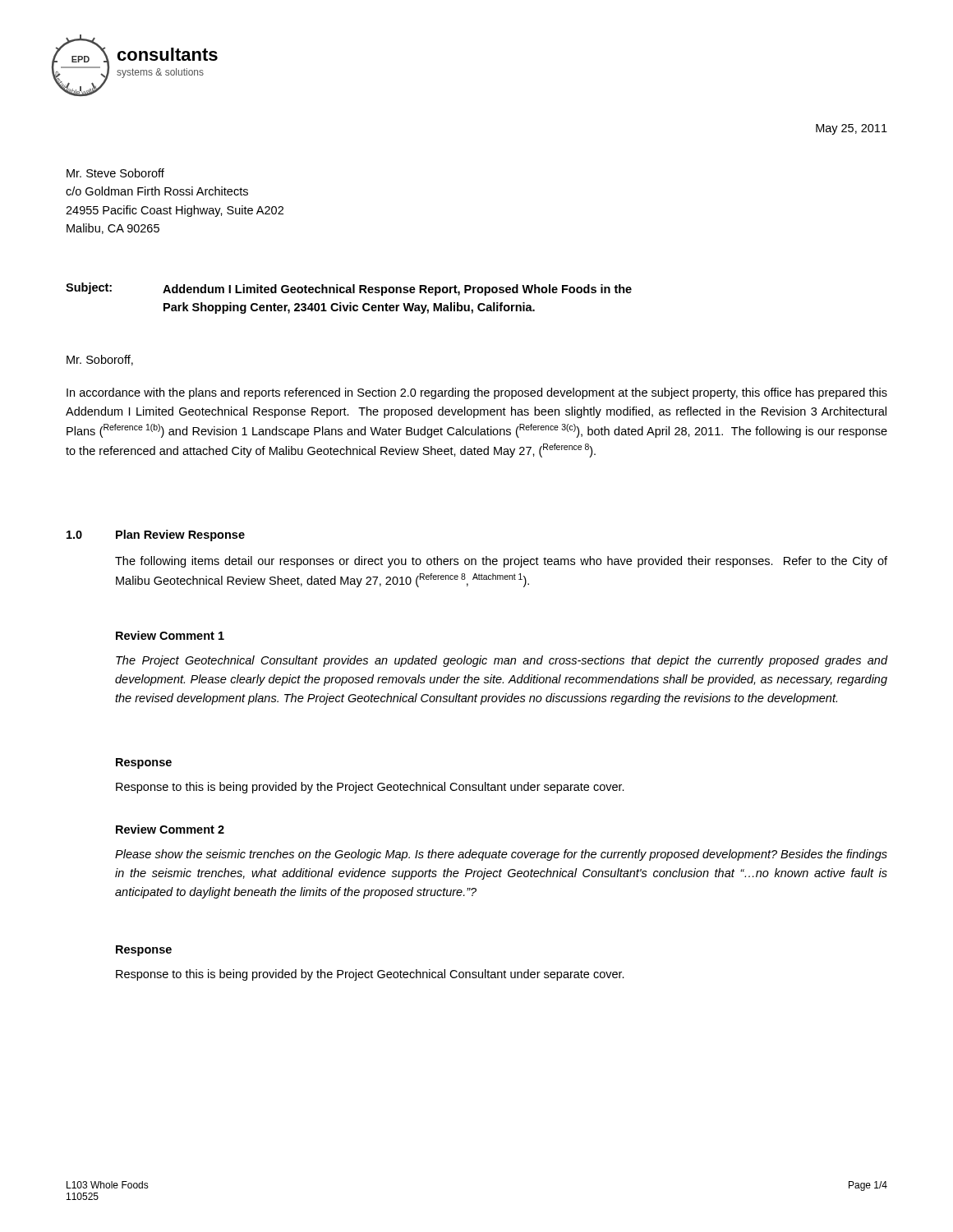
Task: Click the passage that begins "In accordance with the"
Action: click(476, 422)
